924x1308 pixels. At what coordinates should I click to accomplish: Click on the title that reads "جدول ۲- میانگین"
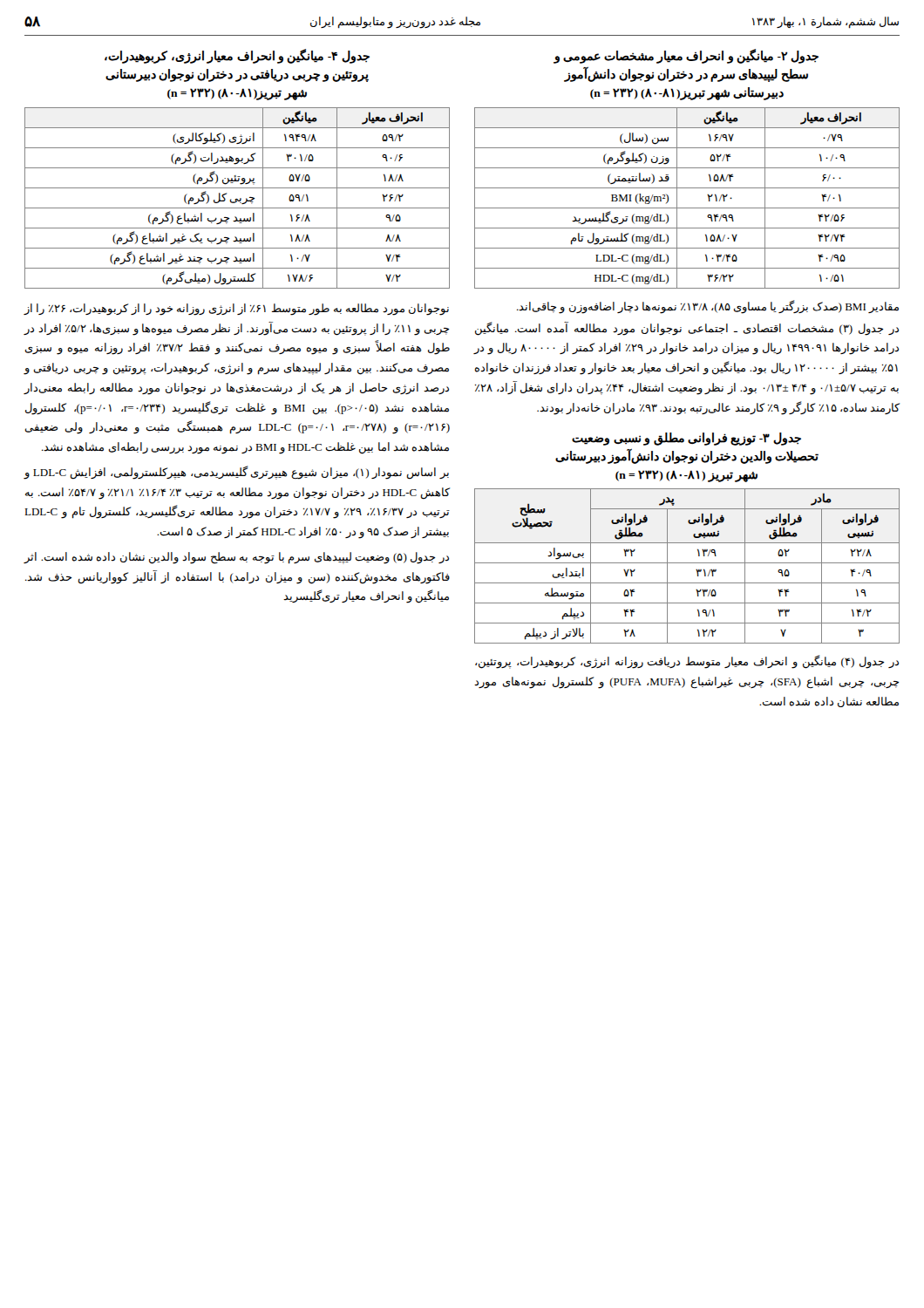(x=687, y=74)
